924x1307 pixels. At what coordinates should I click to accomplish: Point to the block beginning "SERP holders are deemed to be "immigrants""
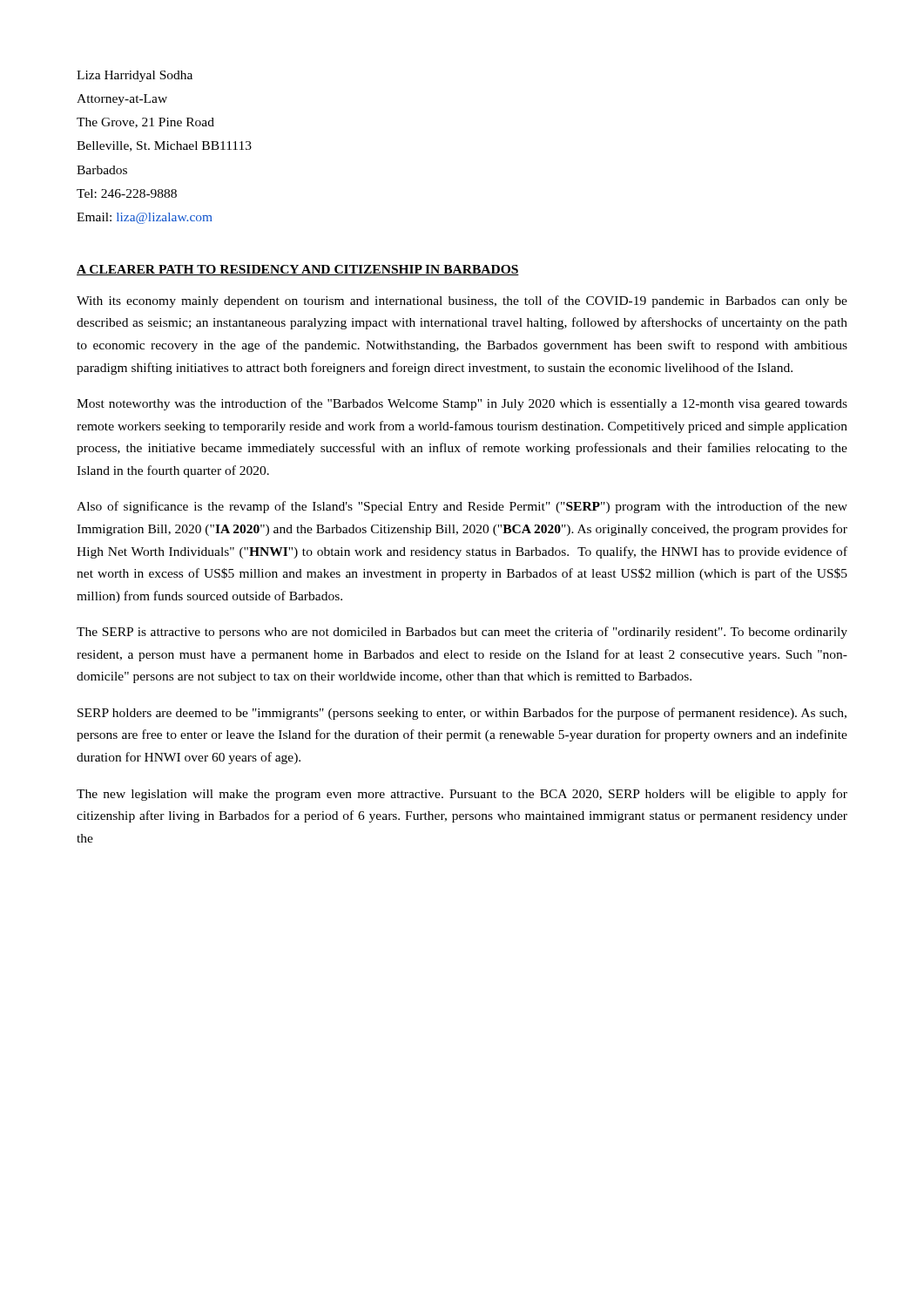(462, 734)
